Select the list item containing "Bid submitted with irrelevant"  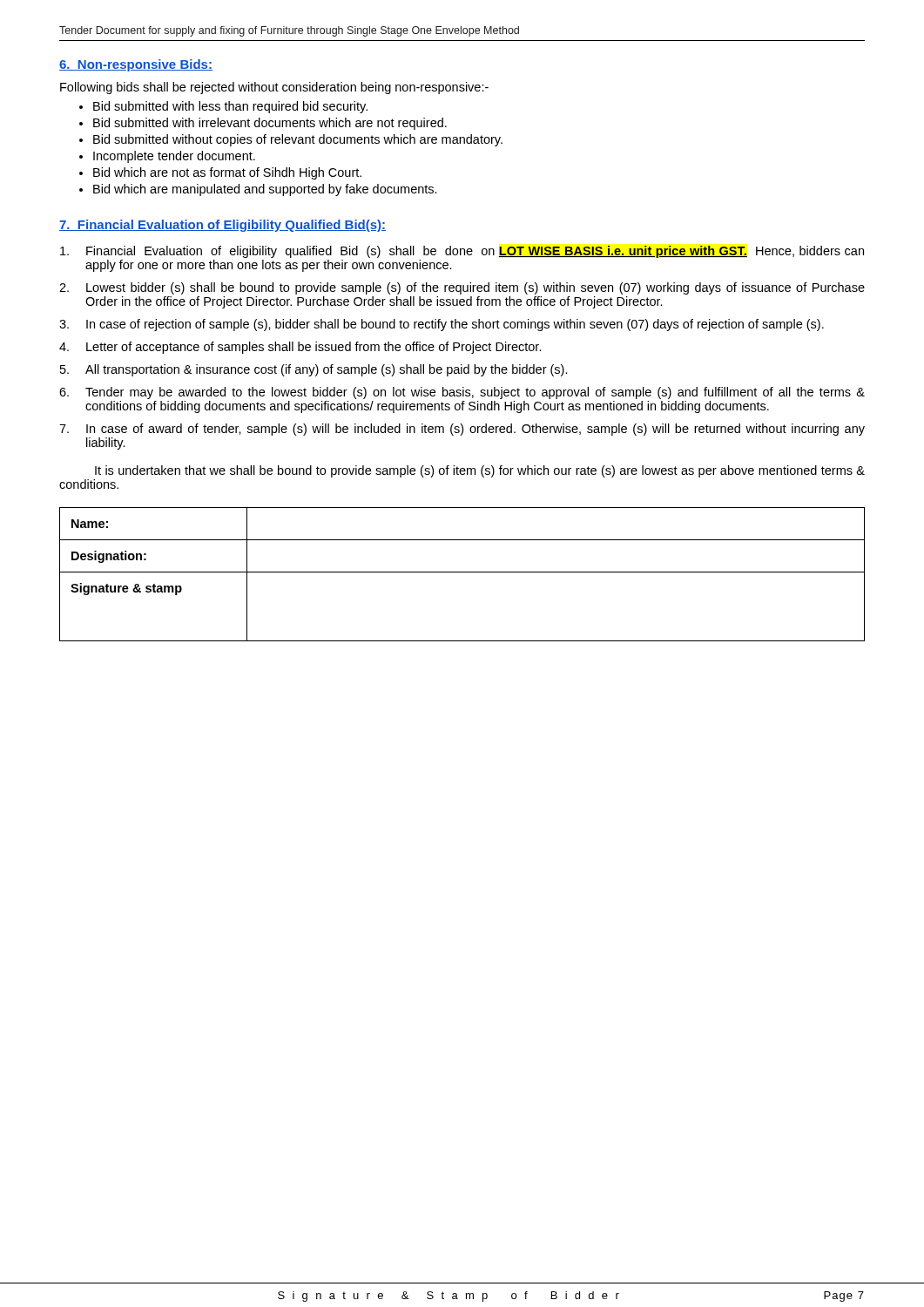tap(270, 123)
